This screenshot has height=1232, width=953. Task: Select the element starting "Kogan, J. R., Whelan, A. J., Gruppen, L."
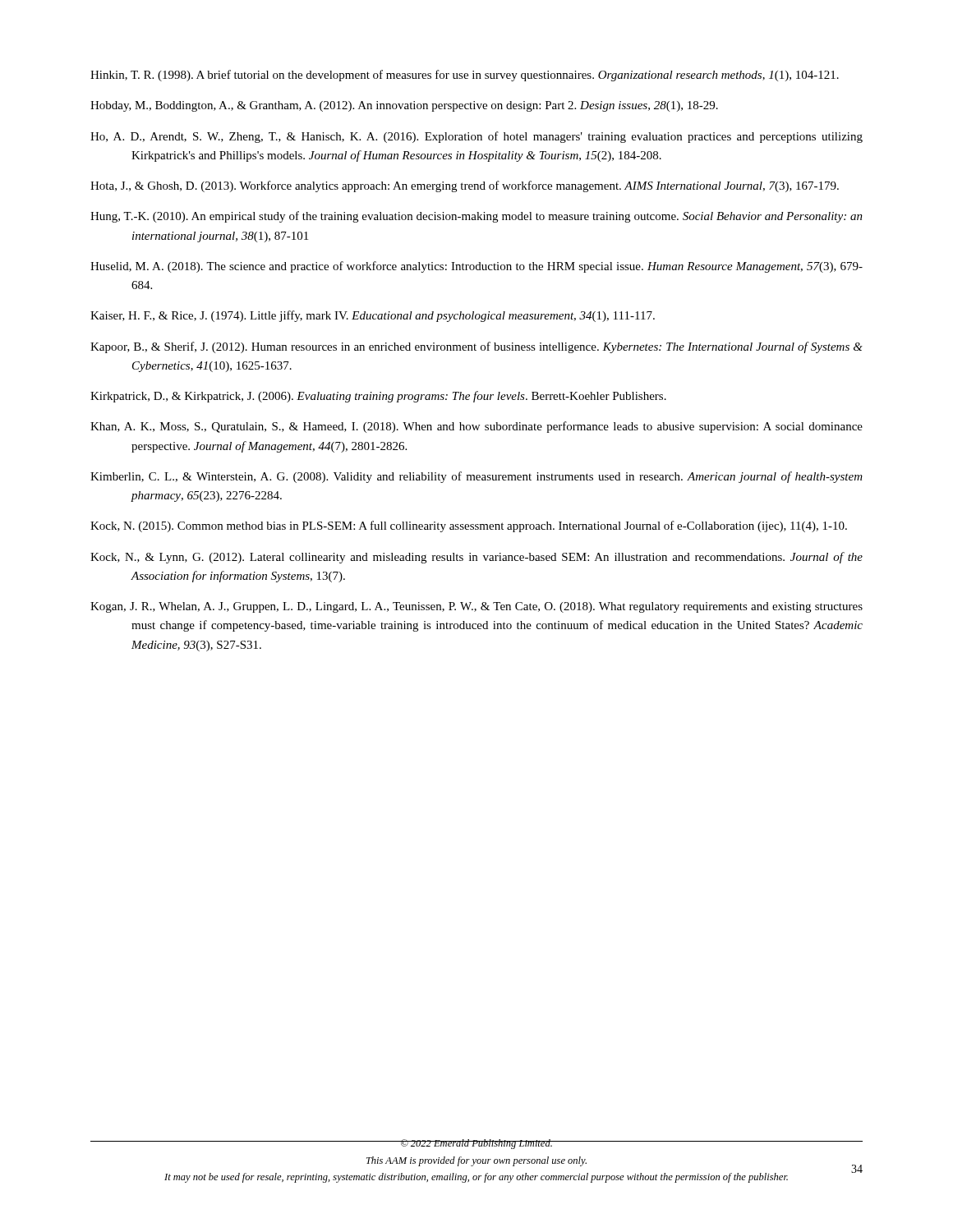tap(476, 625)
